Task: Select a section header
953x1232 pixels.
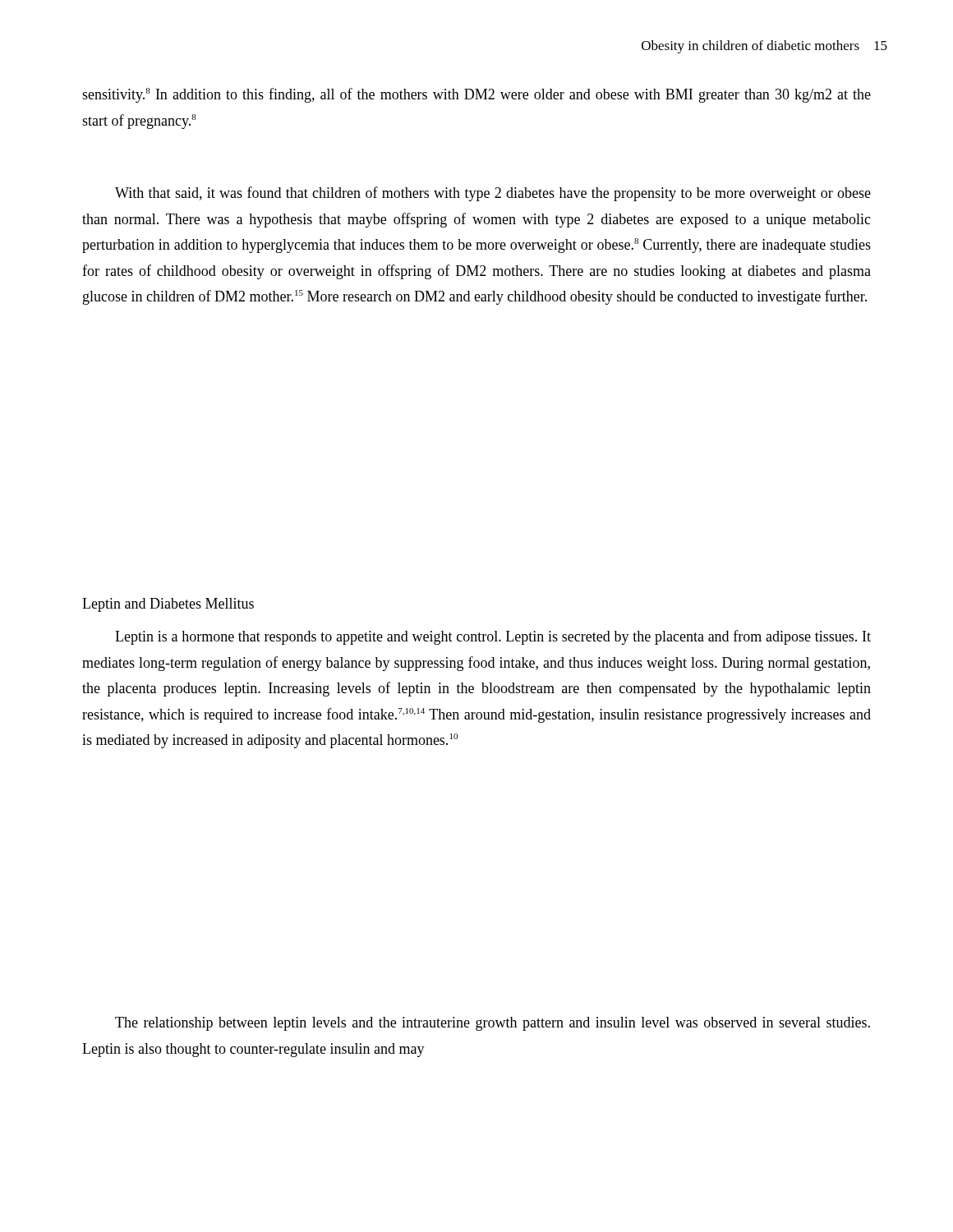Action: 168,604
